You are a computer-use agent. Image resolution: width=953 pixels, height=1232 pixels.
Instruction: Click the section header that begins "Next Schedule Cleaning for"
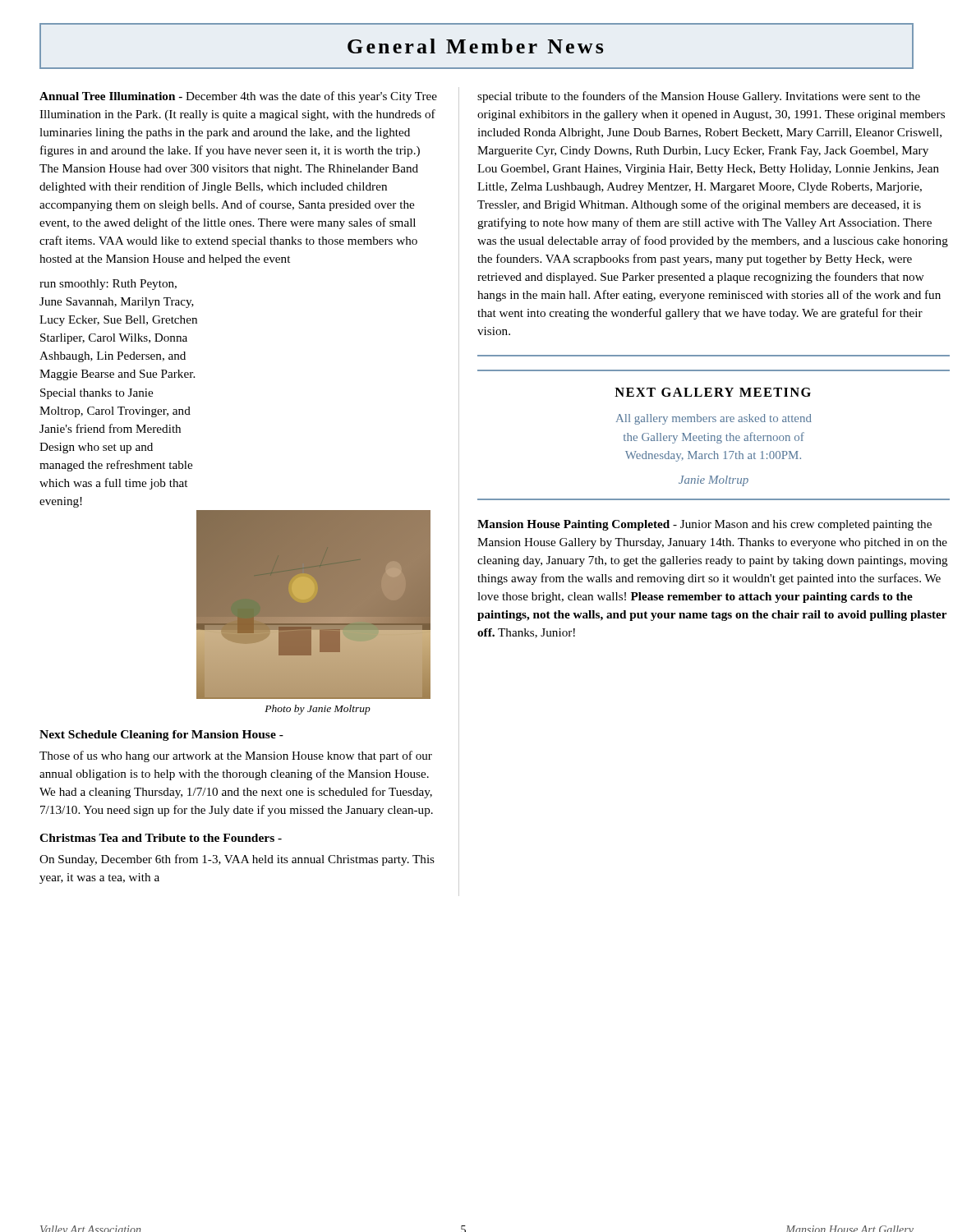click(x=161, y=734)
